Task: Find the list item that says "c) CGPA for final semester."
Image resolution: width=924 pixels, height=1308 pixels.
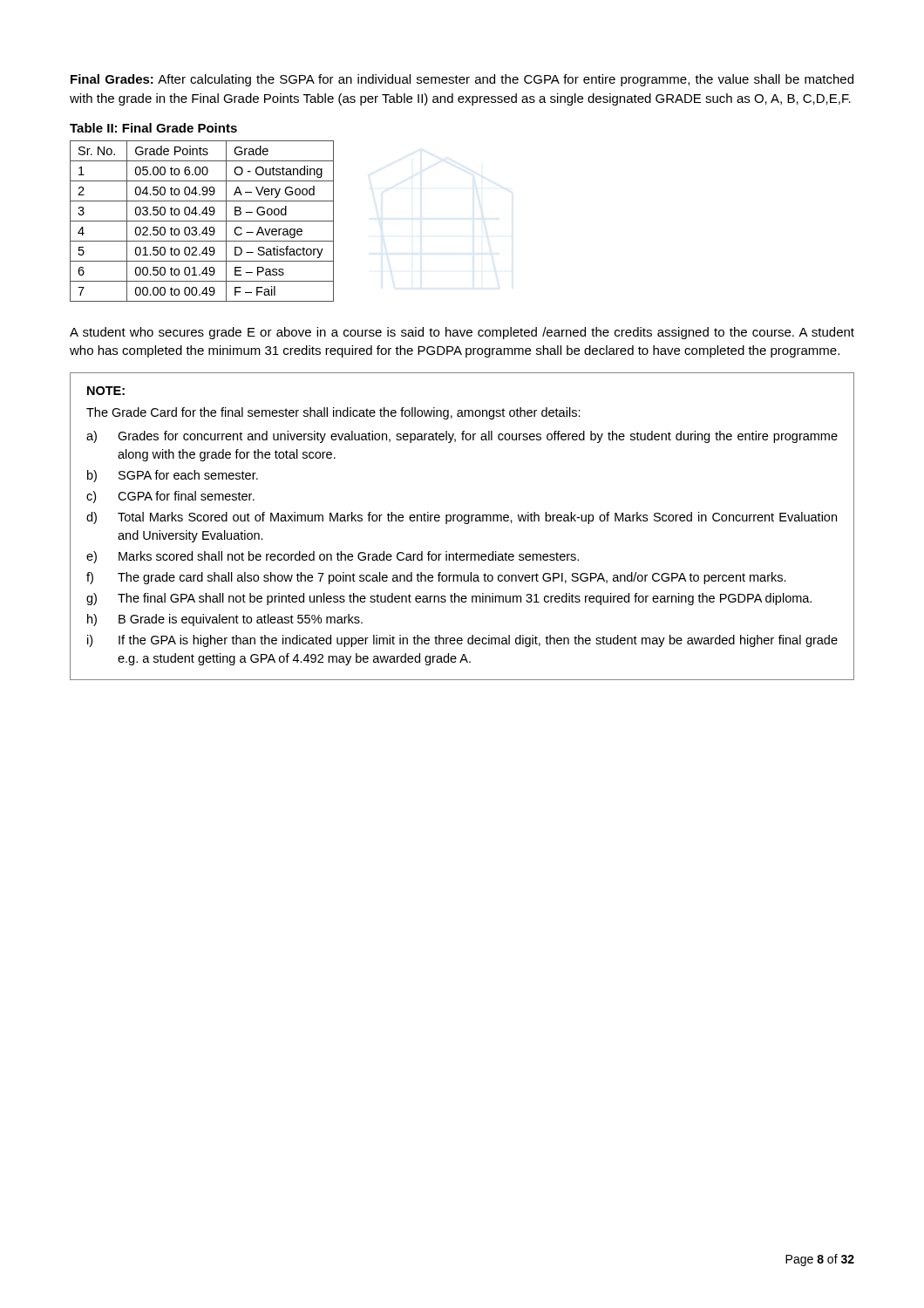Action: 170,497
